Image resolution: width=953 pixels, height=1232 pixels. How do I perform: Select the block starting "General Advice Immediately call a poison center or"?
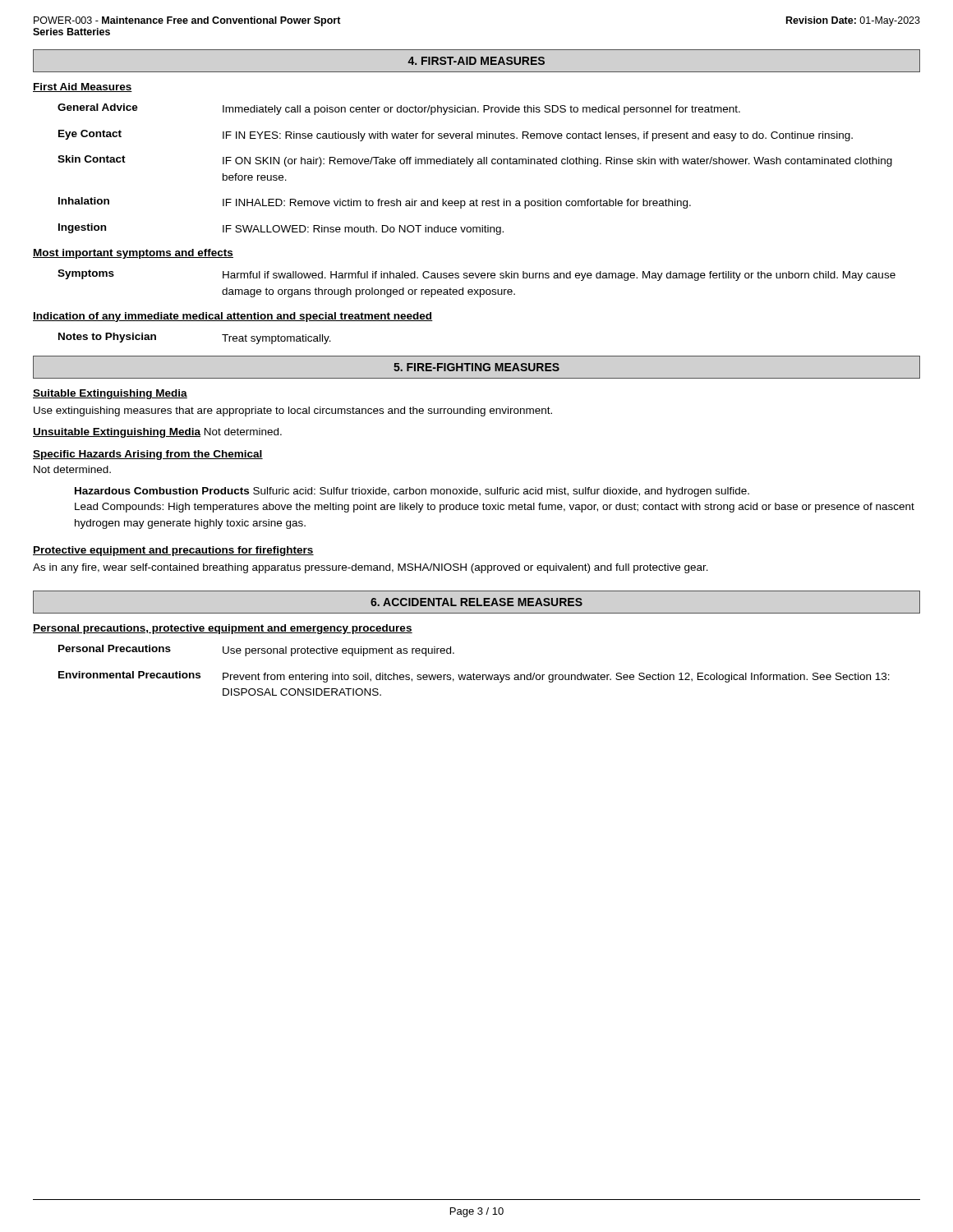476,109
